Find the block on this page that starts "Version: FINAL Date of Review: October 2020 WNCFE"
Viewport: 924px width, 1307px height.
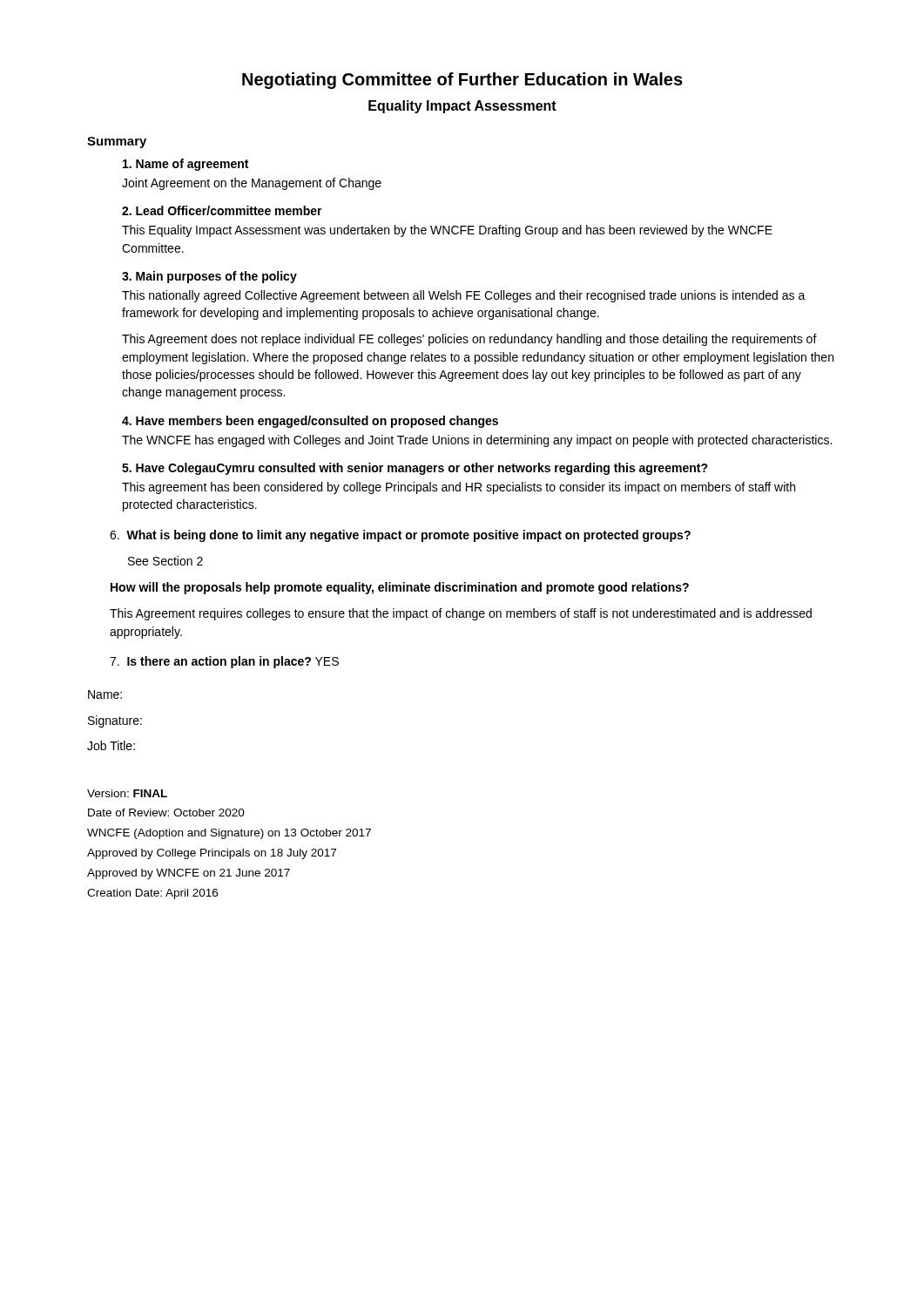127,793
